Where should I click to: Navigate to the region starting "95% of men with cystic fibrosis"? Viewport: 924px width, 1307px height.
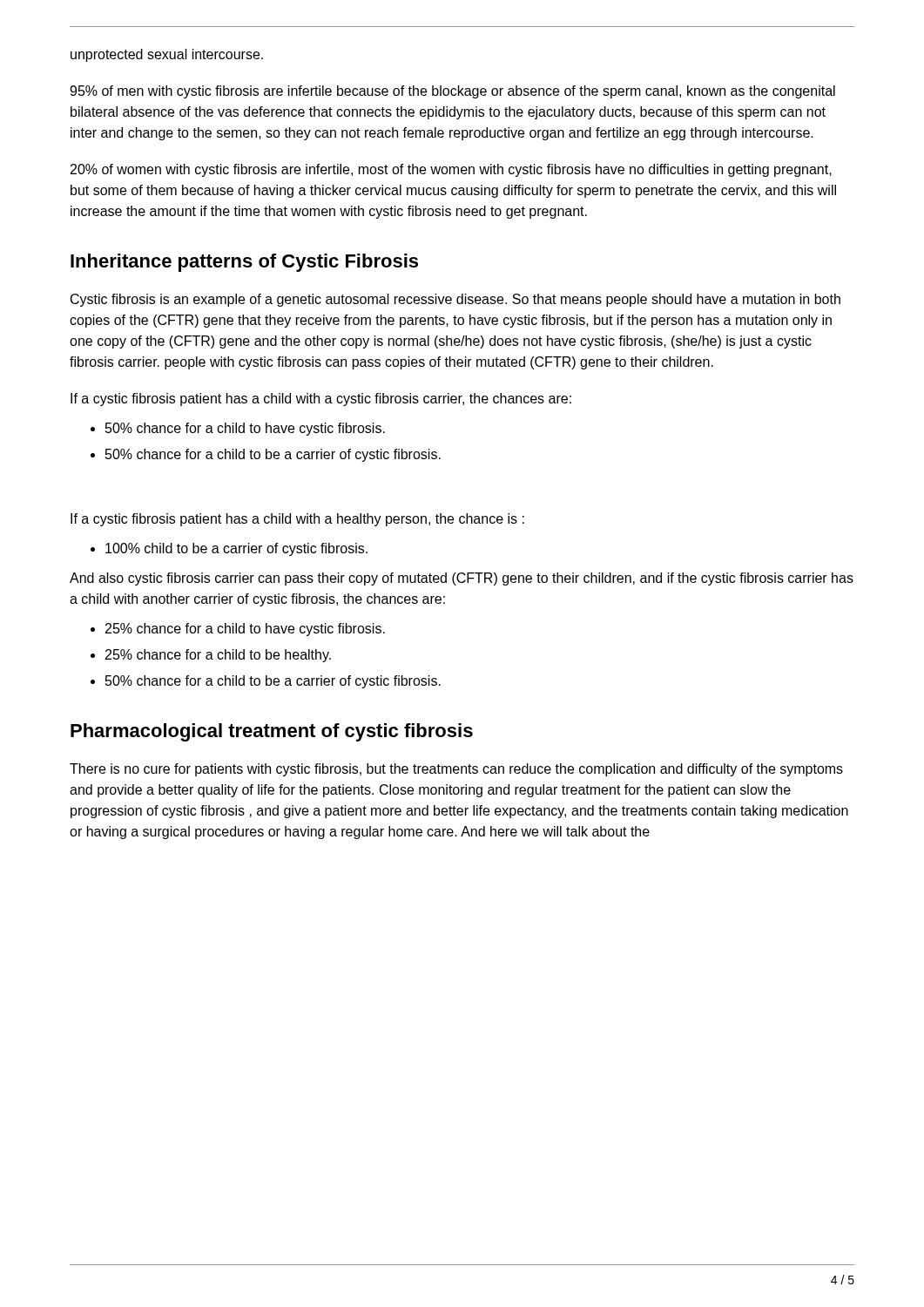pyautogui.click(x=453, y=112)
